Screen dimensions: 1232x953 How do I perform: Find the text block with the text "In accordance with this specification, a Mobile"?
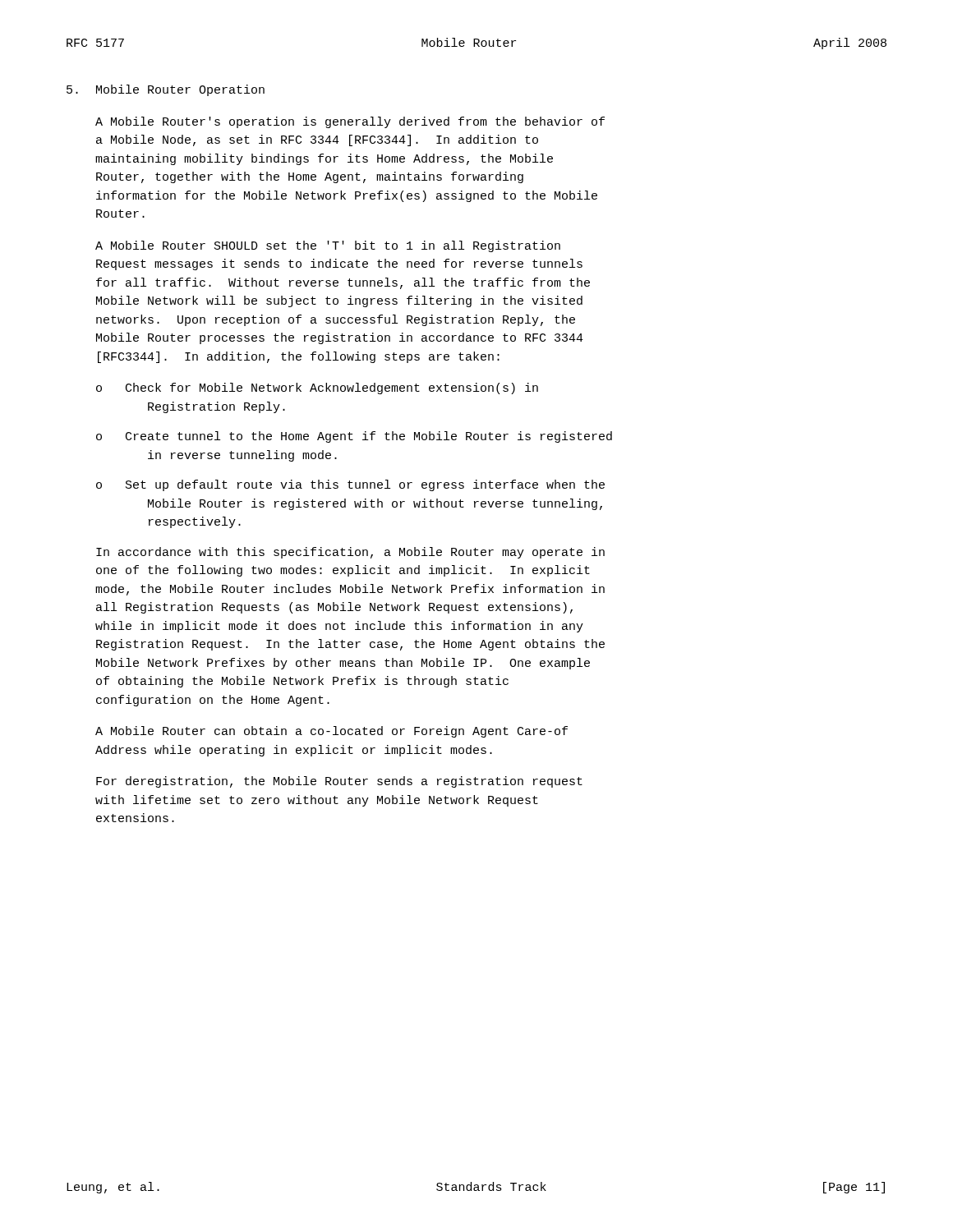[x=350, y=627]
